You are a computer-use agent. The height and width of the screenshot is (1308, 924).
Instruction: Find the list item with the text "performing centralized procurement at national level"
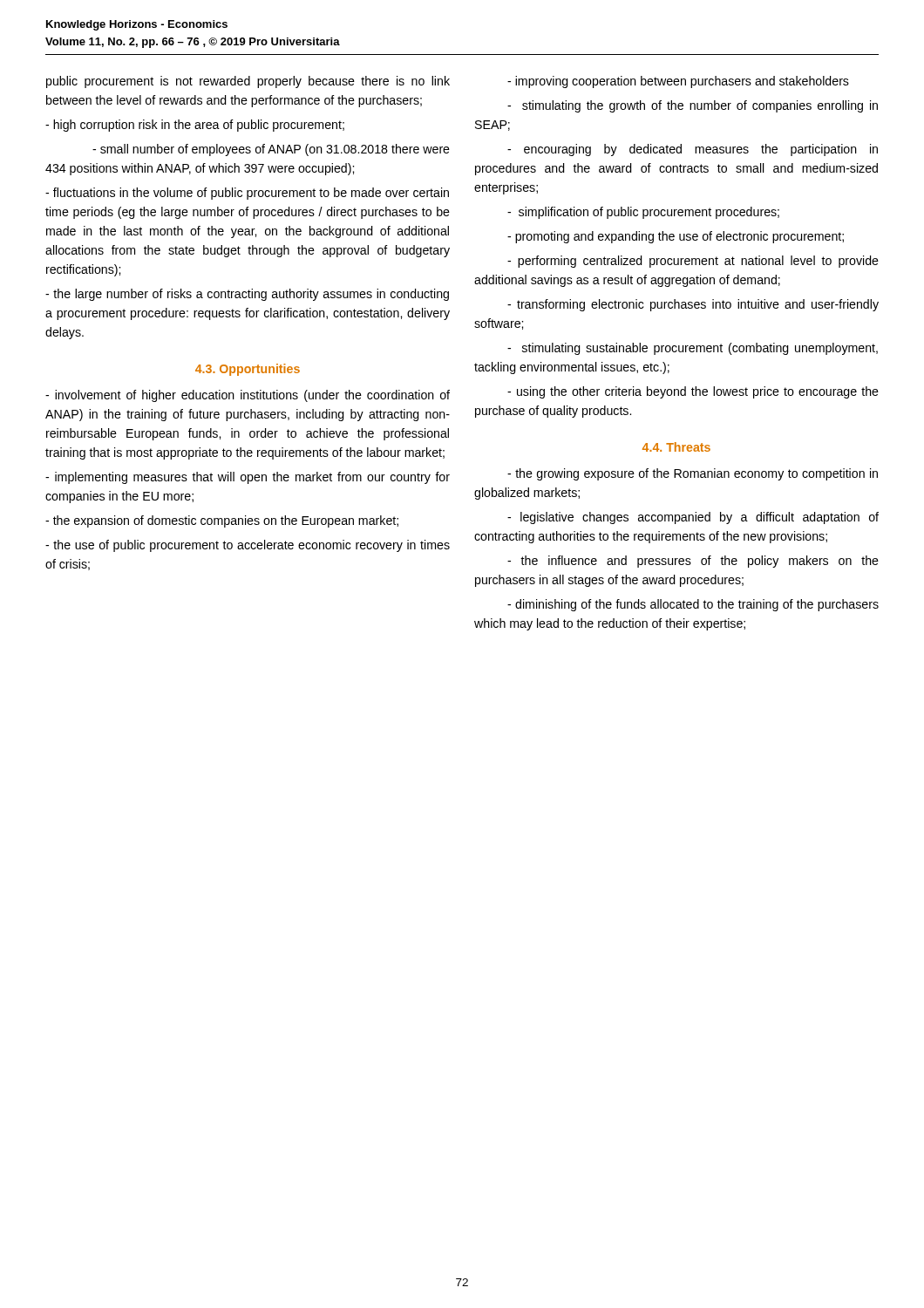coord(676,270)
